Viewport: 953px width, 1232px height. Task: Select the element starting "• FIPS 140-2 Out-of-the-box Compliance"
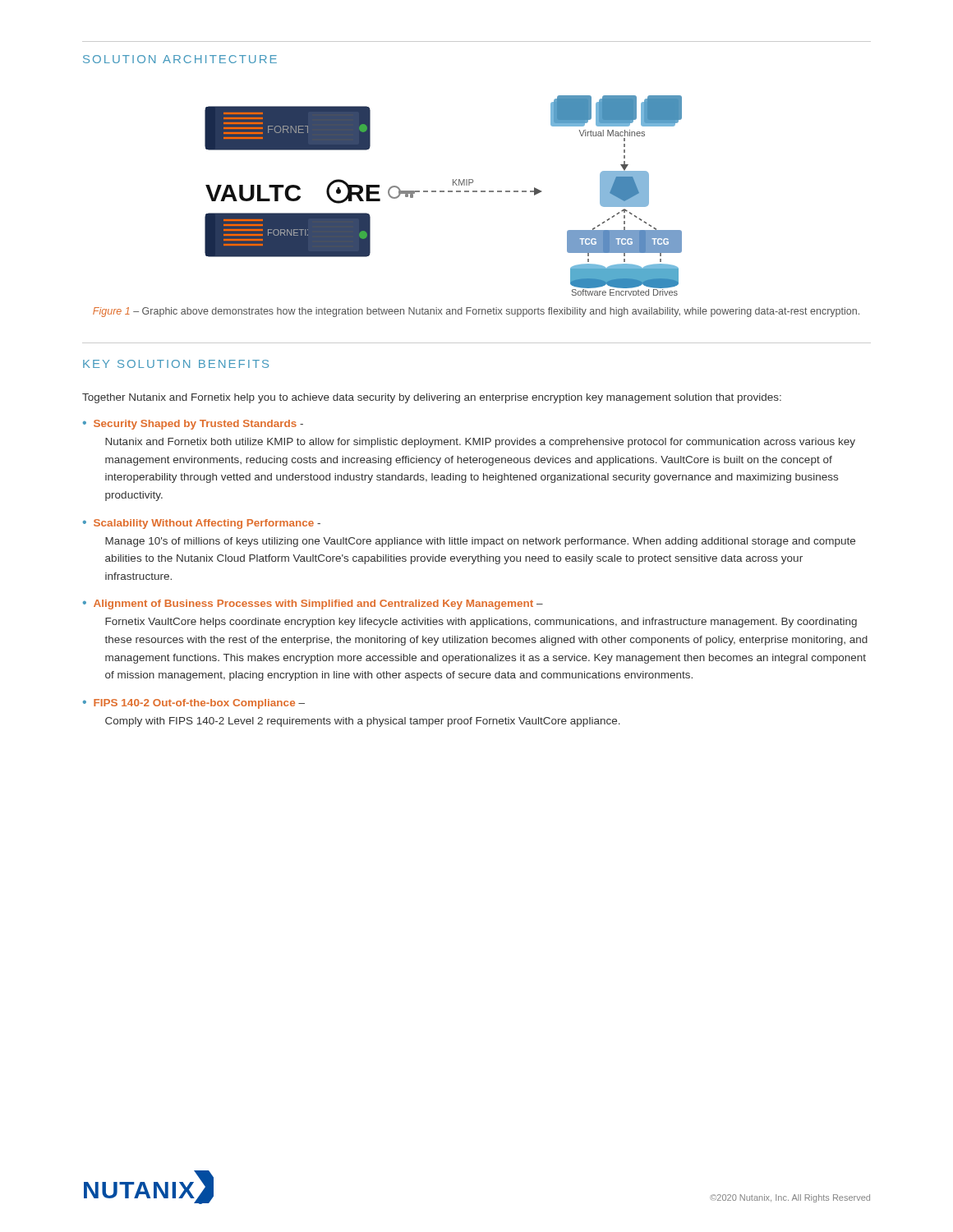(x=476, y=713)
